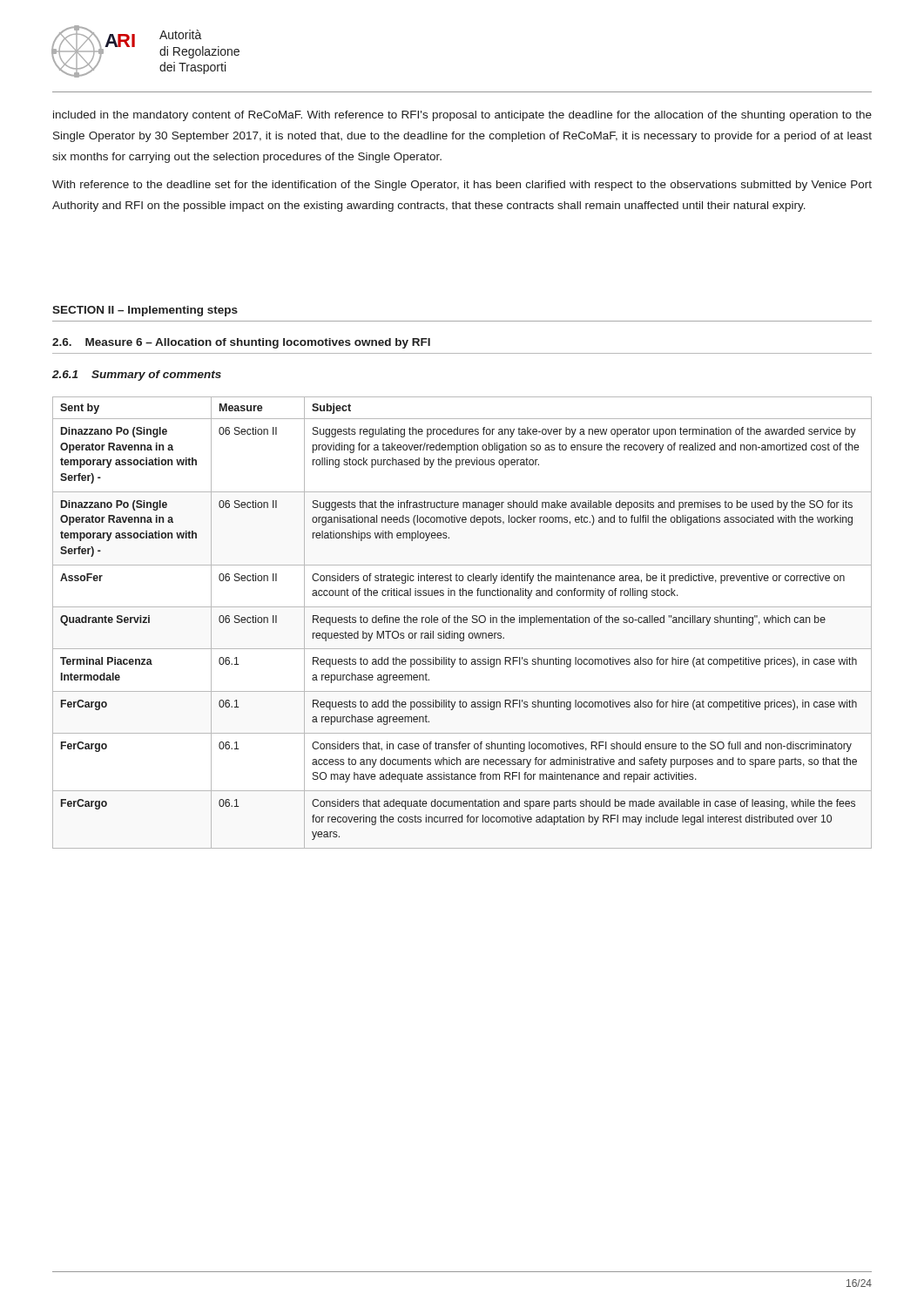Viewport: 924px width, 1307px height.
Task: Find the table that mentions "06 Section II"
Action: (x=462, y=623)
